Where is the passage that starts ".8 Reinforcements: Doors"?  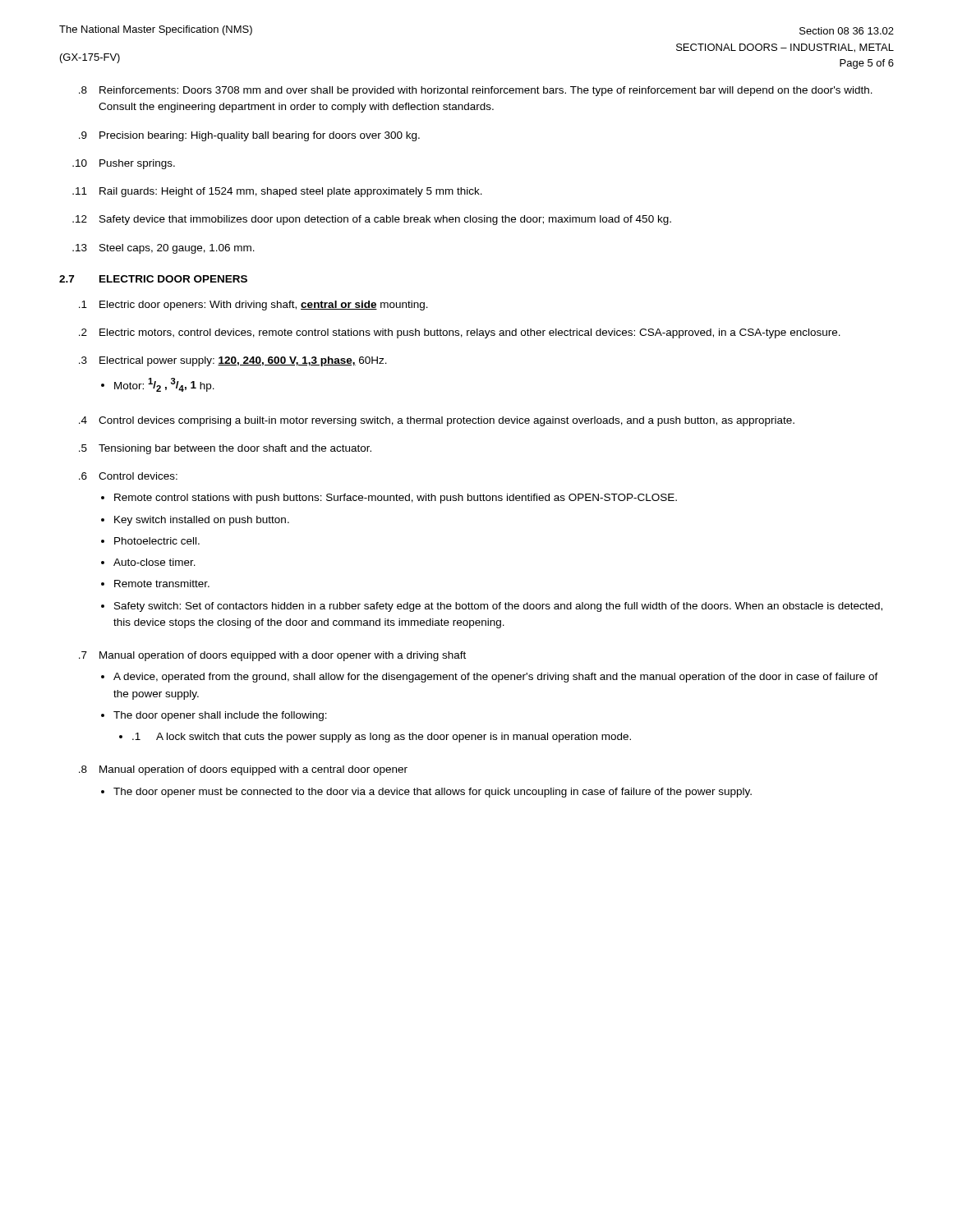pyautogui.click(x=476, y=99)
